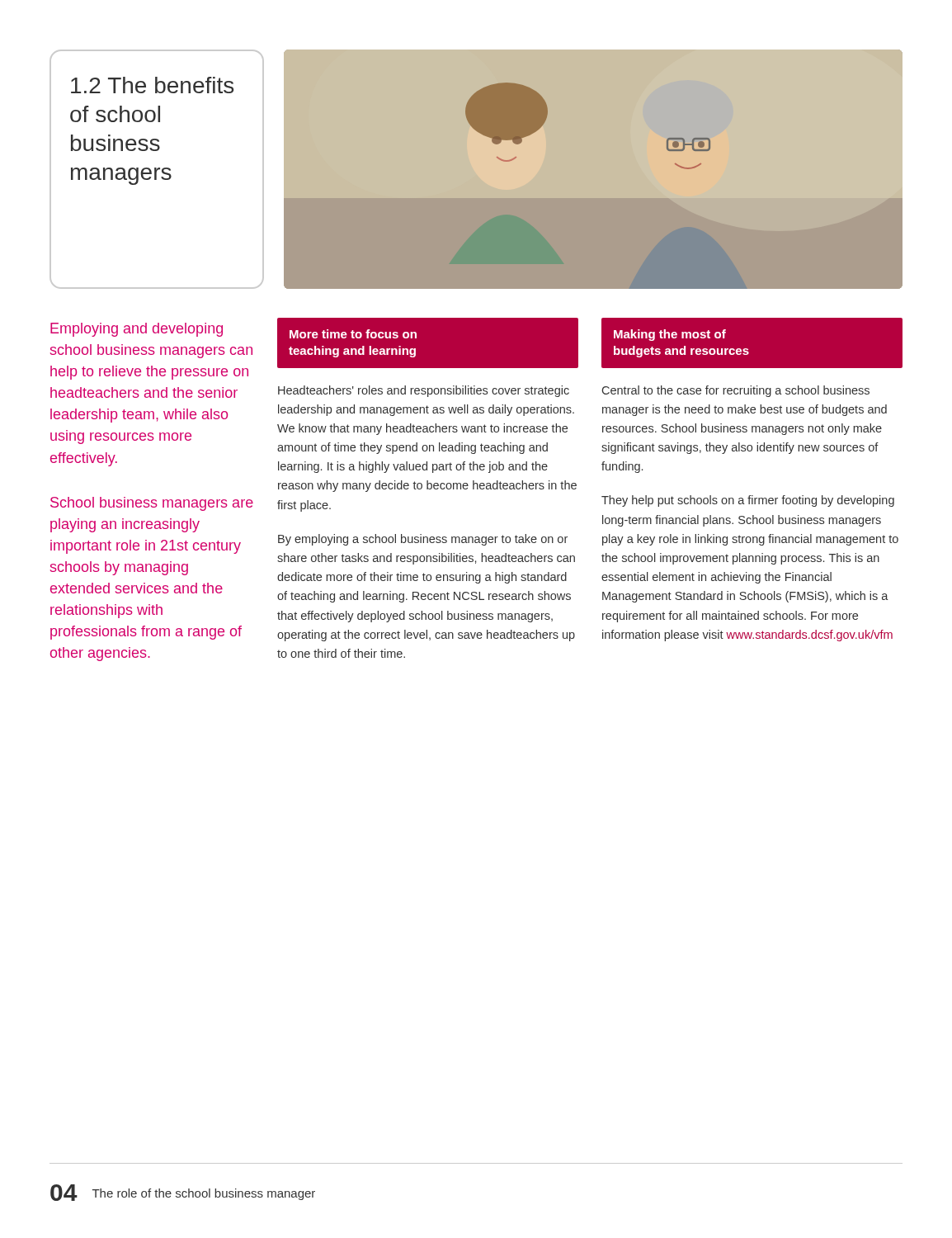The image size is (952, 1238).
Task: Point to "1.2 The benefits of school business managers"
Action: pos(157,129)
